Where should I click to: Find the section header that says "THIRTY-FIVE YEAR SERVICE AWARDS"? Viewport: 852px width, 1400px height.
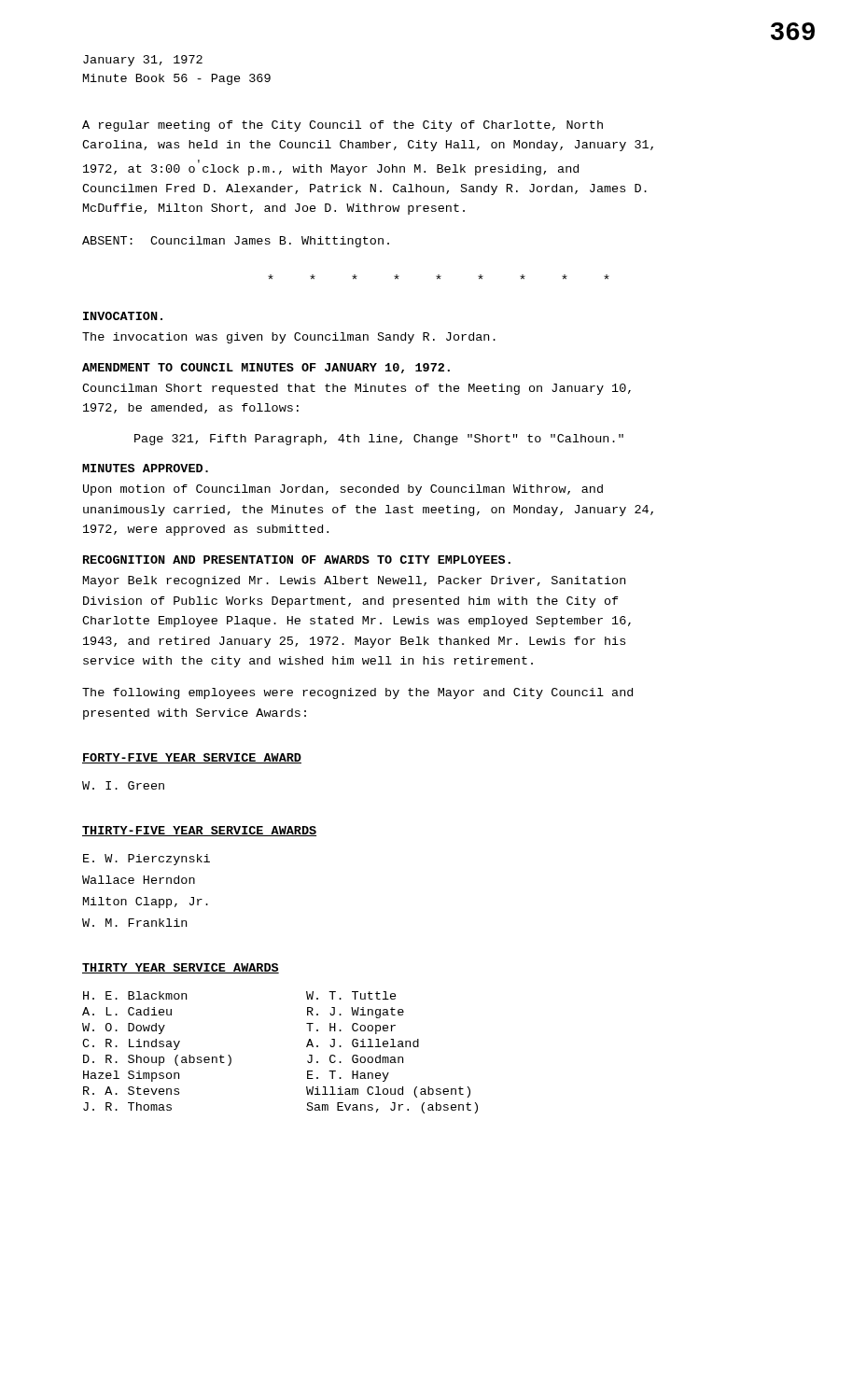pyautogui.click(x=199, y=831)
